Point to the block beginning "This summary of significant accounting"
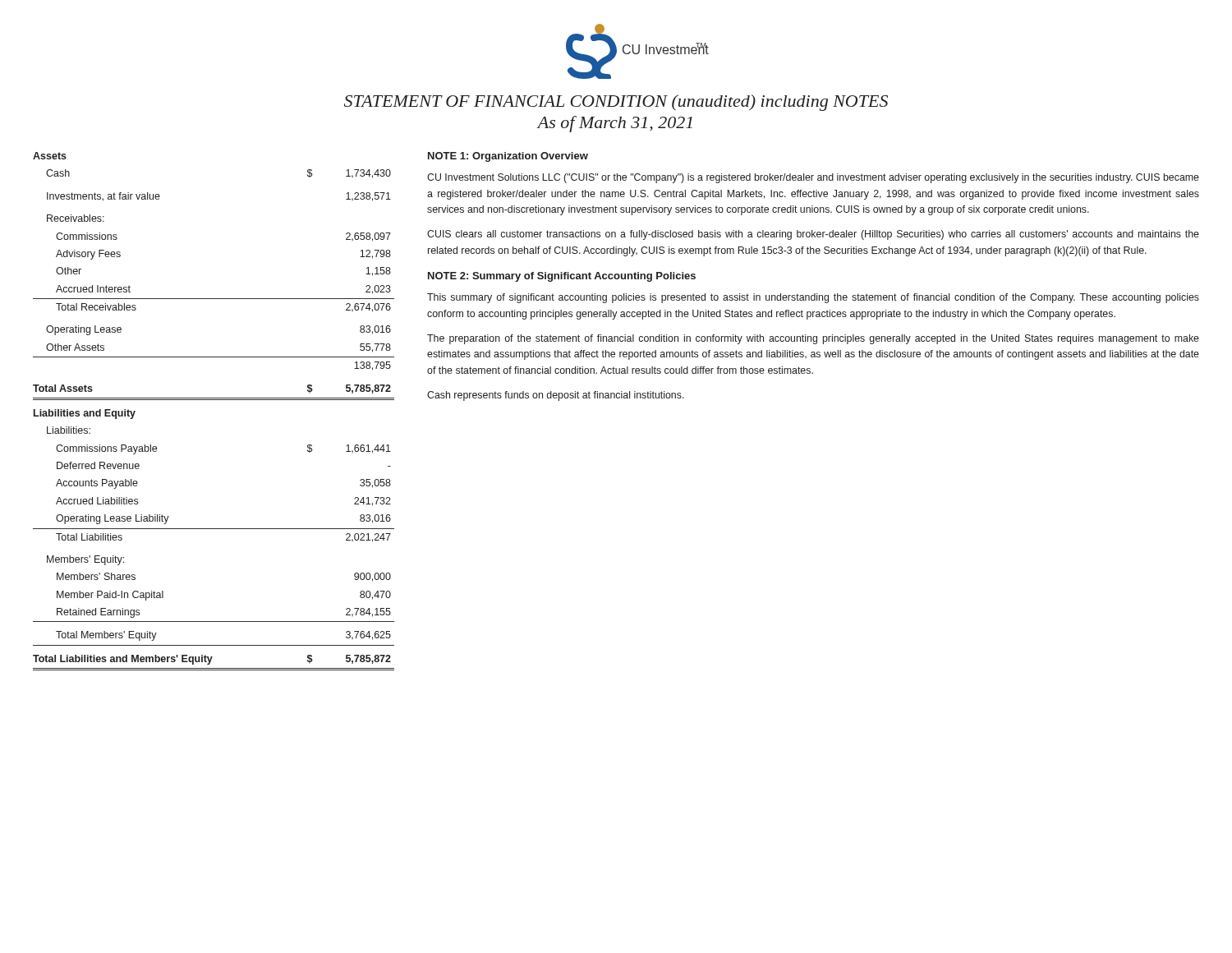 pos(813,305)
